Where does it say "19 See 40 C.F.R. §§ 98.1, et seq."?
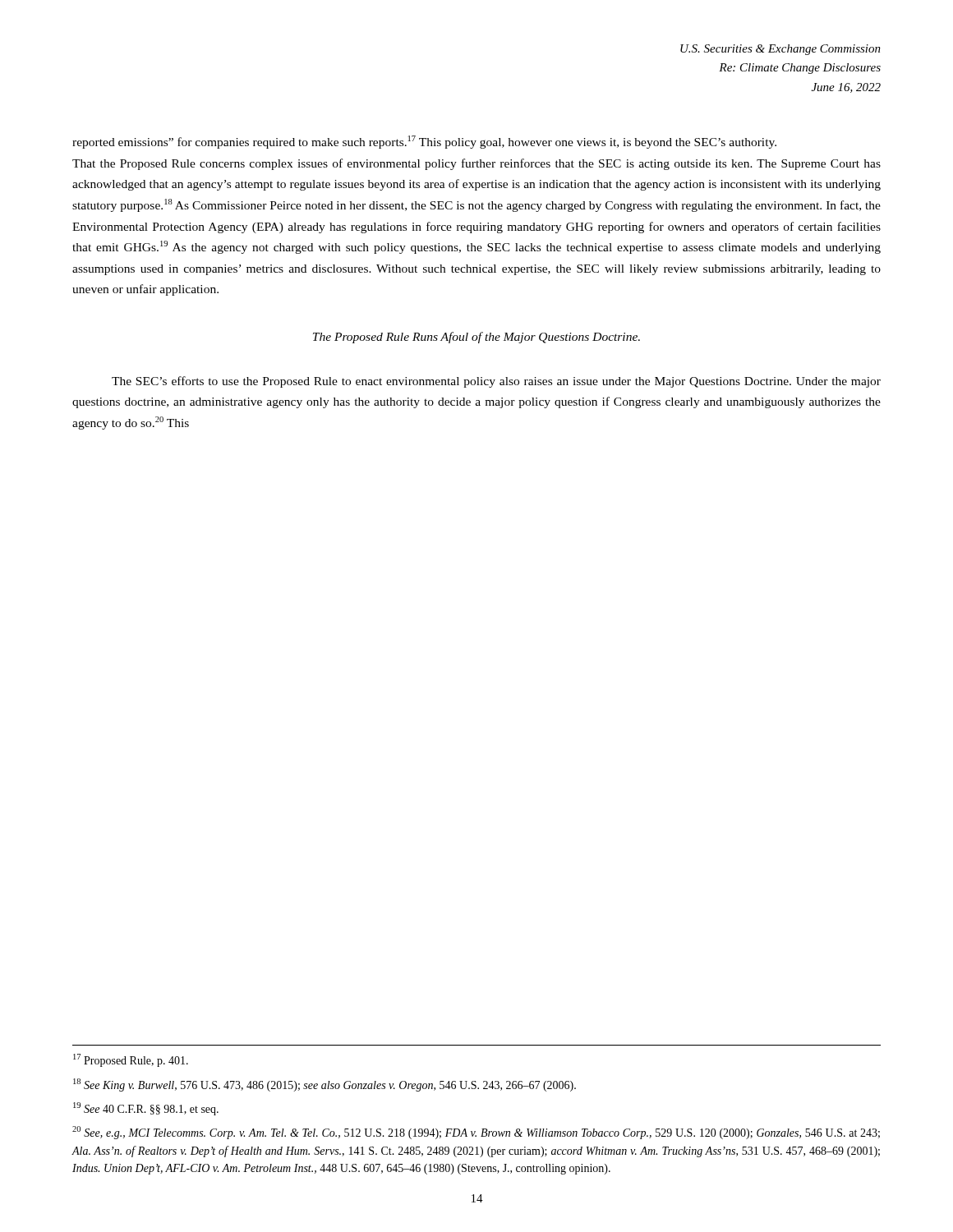Viewport: 953px width, 1232px height. (x=146, y=1108)
